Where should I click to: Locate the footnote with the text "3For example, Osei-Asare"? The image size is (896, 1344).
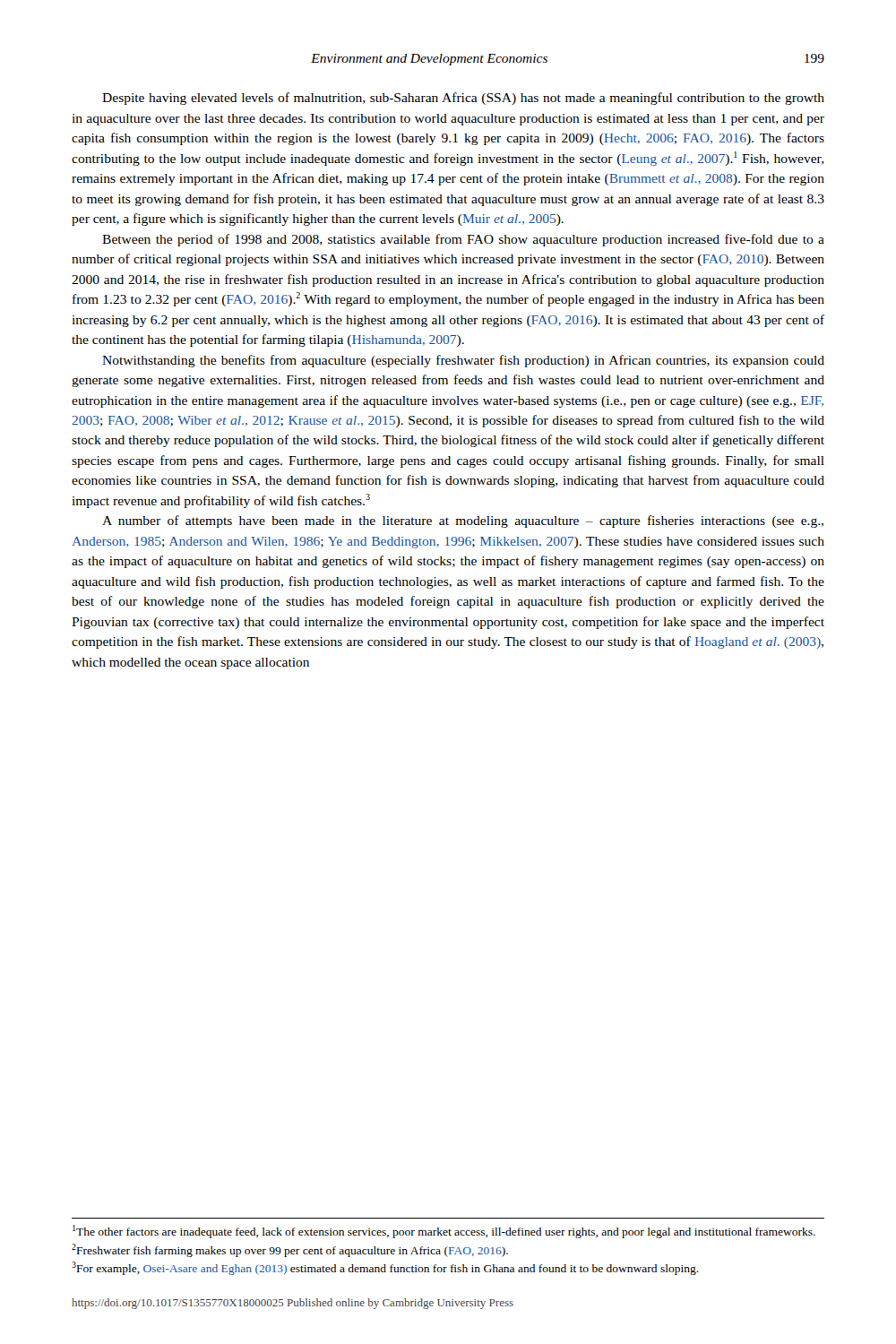[385, 1268]
